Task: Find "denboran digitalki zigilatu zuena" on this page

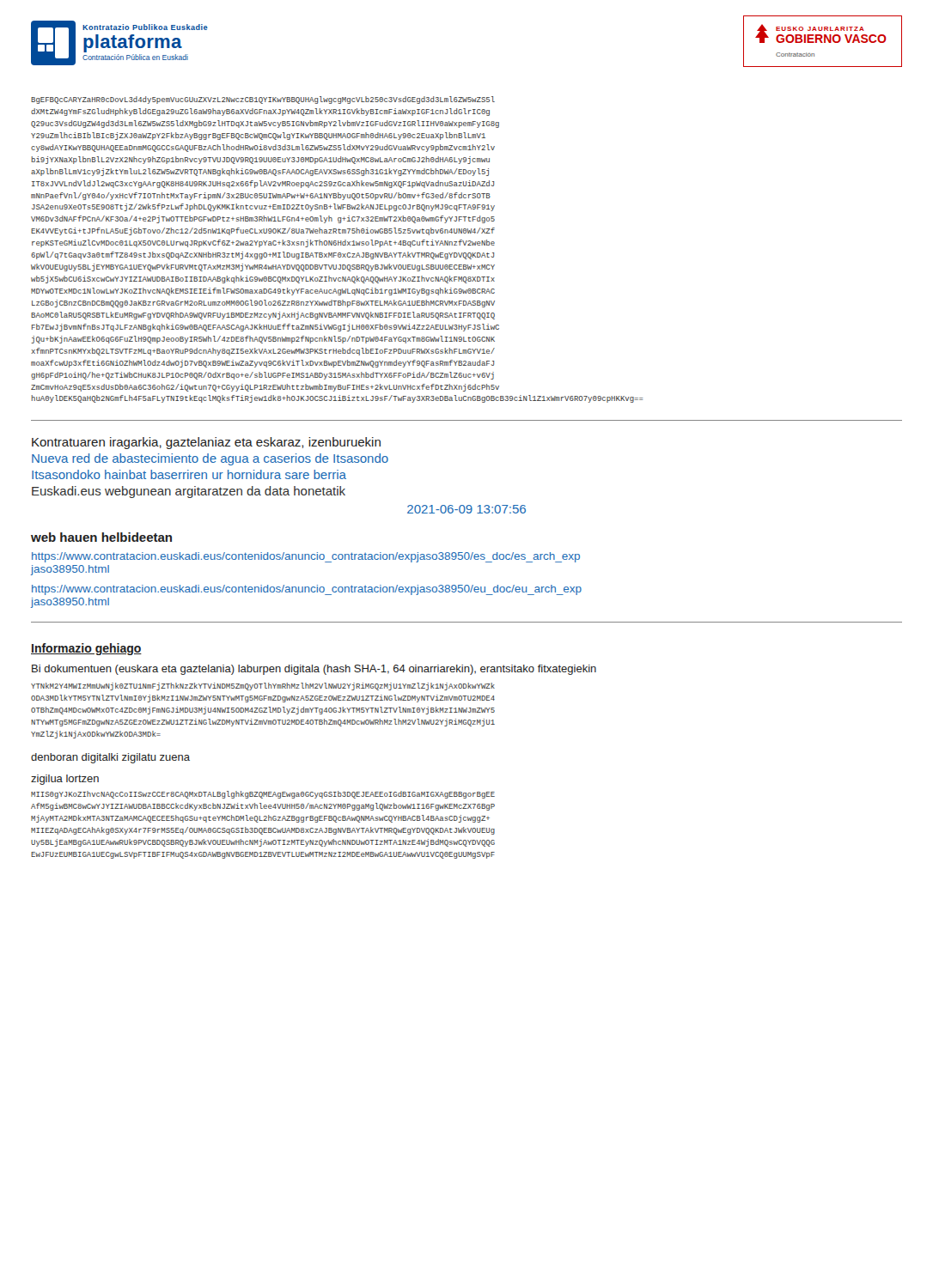Action: pyautogui.click(x=110, y=757)
